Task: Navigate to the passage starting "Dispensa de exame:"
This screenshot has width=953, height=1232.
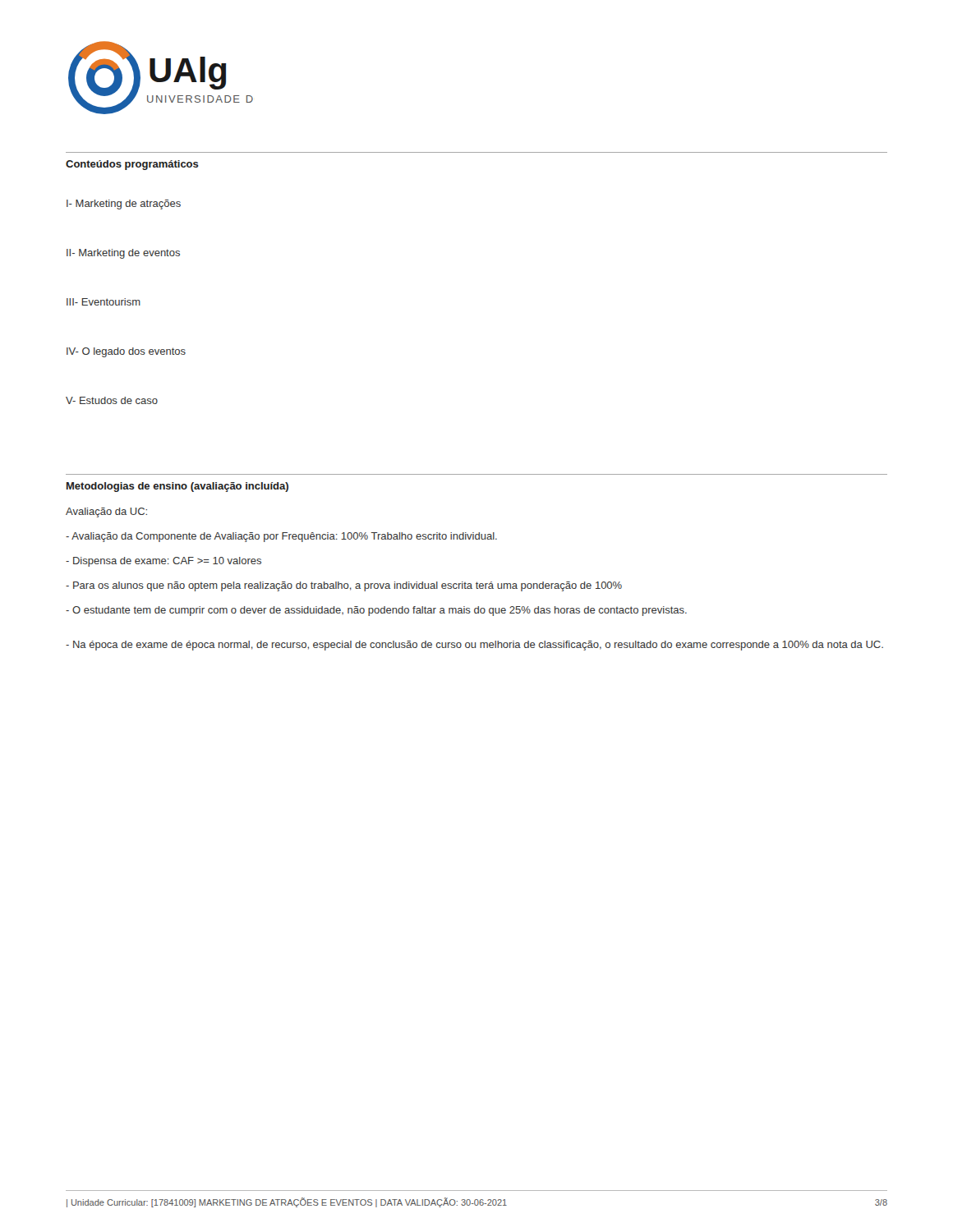Action: pos(164,561)
